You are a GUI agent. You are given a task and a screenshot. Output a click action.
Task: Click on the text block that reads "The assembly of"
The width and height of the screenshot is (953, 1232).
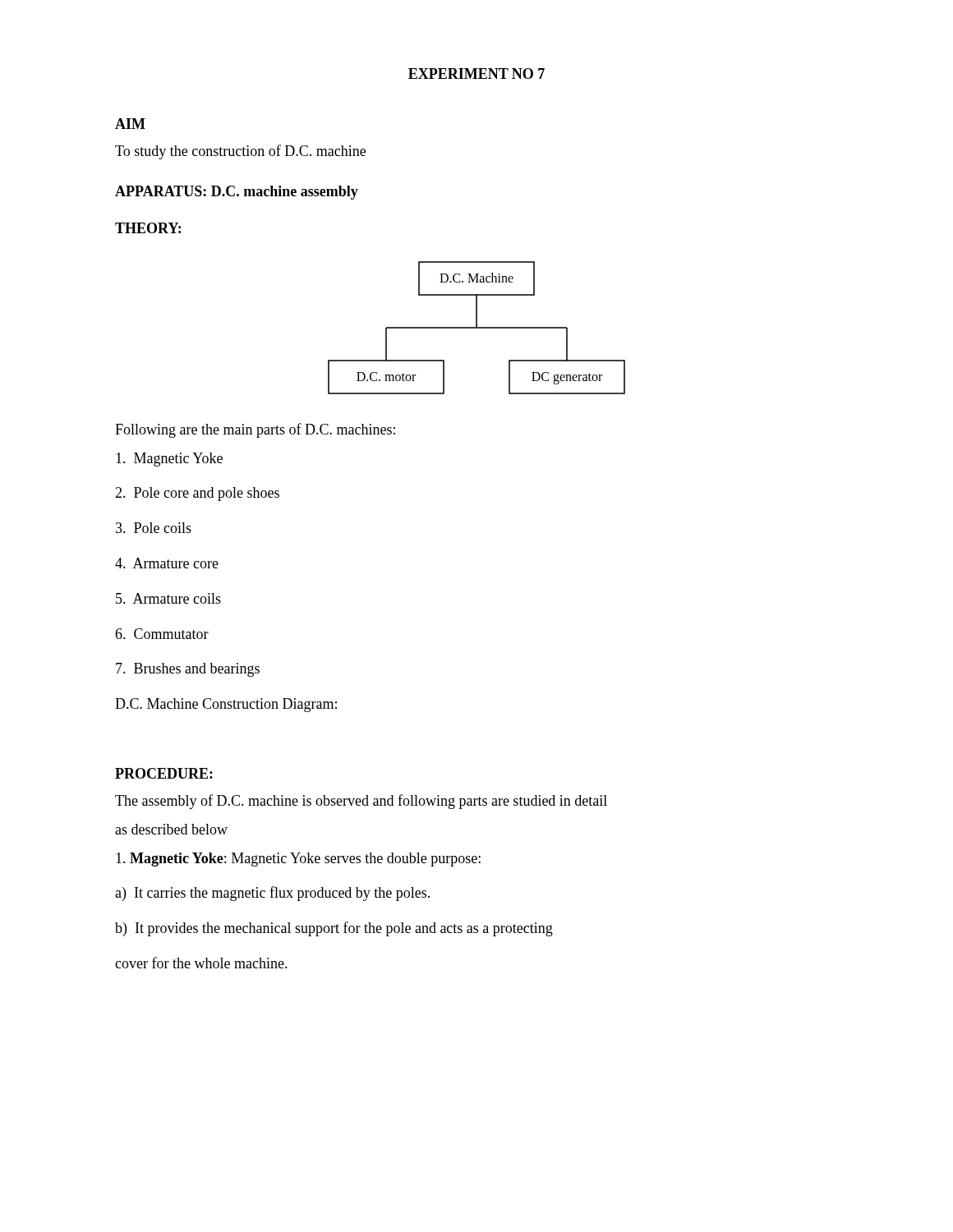click(x=361, y=801)
